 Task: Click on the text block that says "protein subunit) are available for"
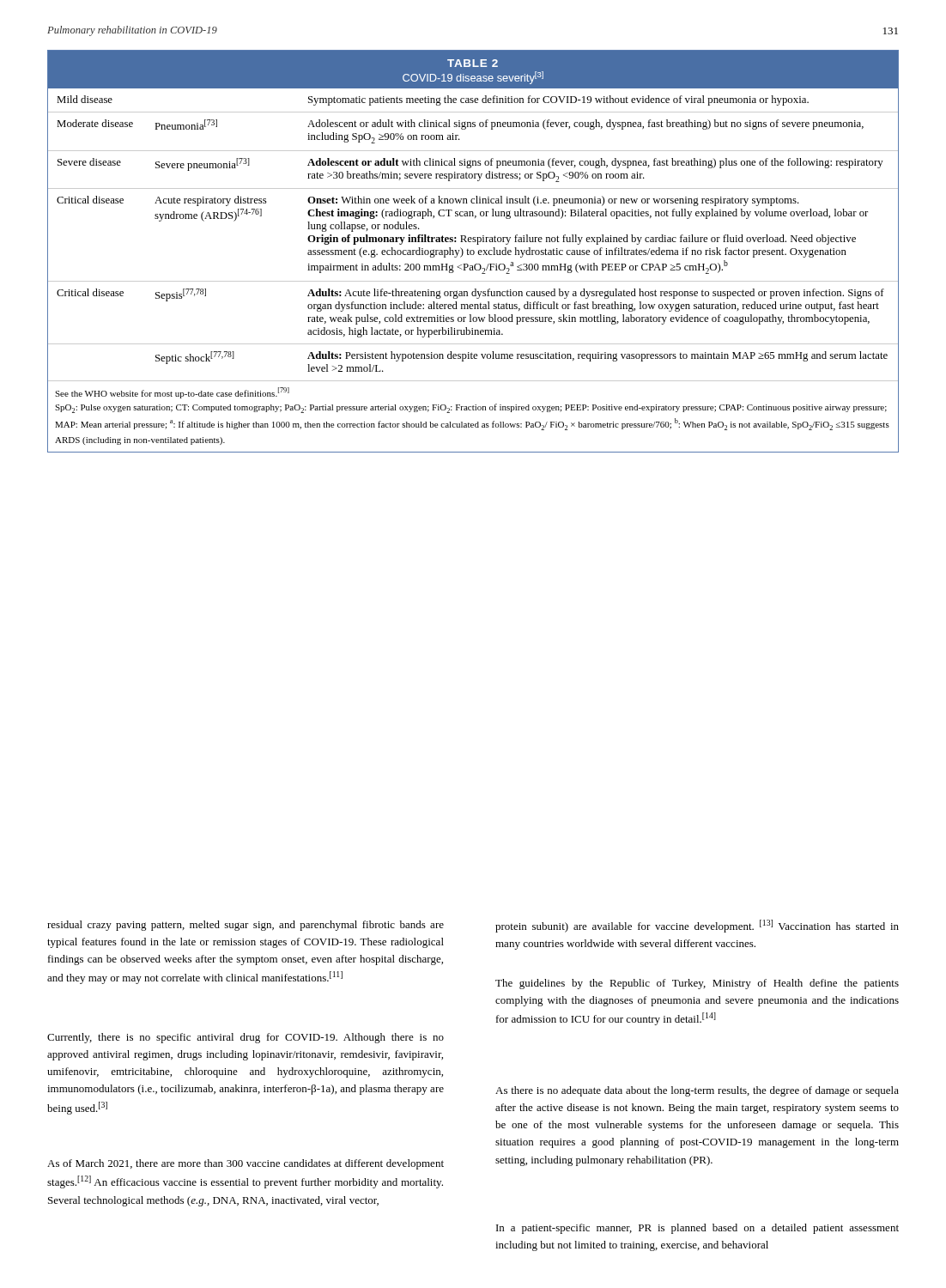(697, 934)
